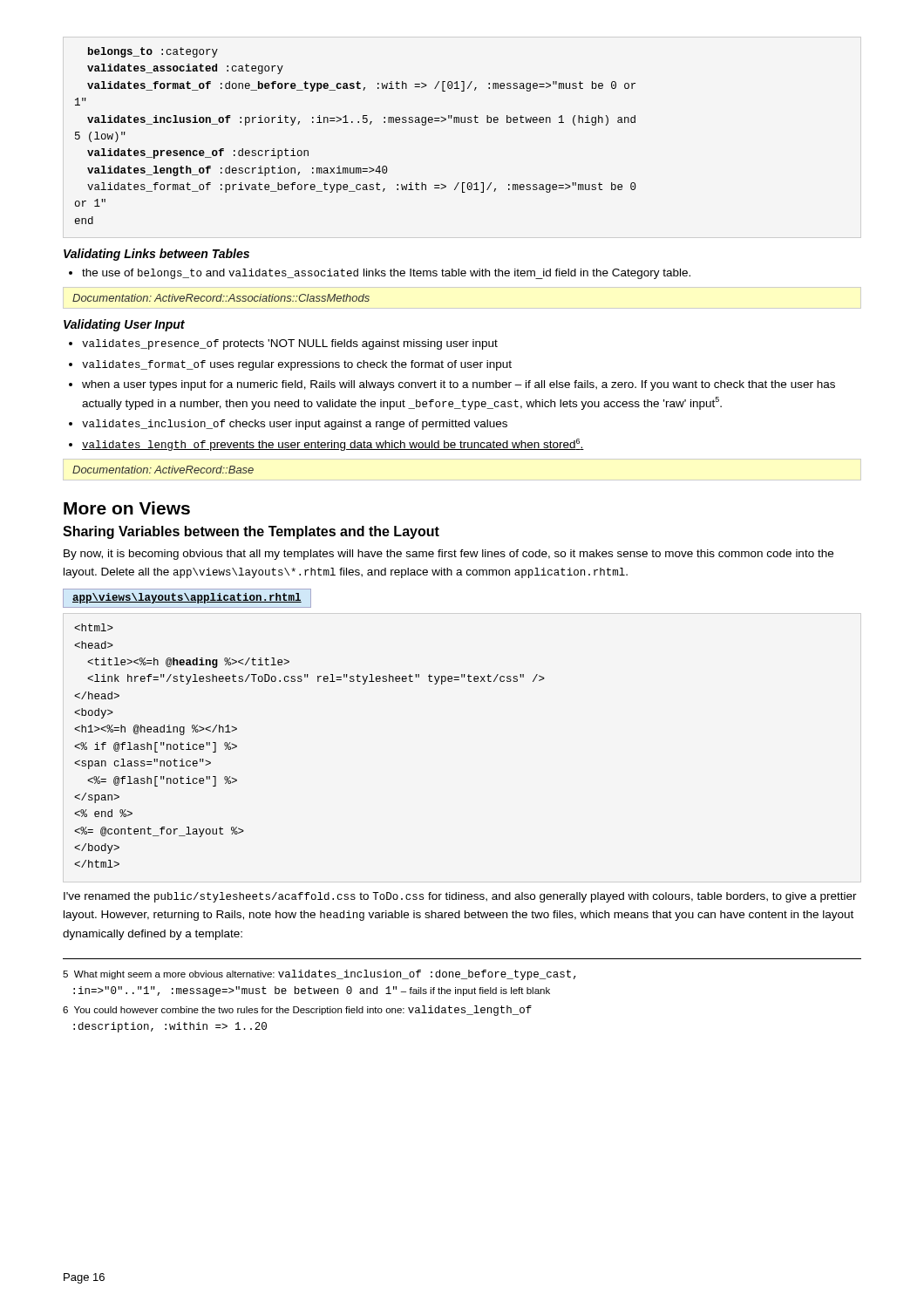Click on the region starting "validates_length_of prevents the user entering data"
This screenshot has width=924, height=1308.
click(x=472, y=445)
